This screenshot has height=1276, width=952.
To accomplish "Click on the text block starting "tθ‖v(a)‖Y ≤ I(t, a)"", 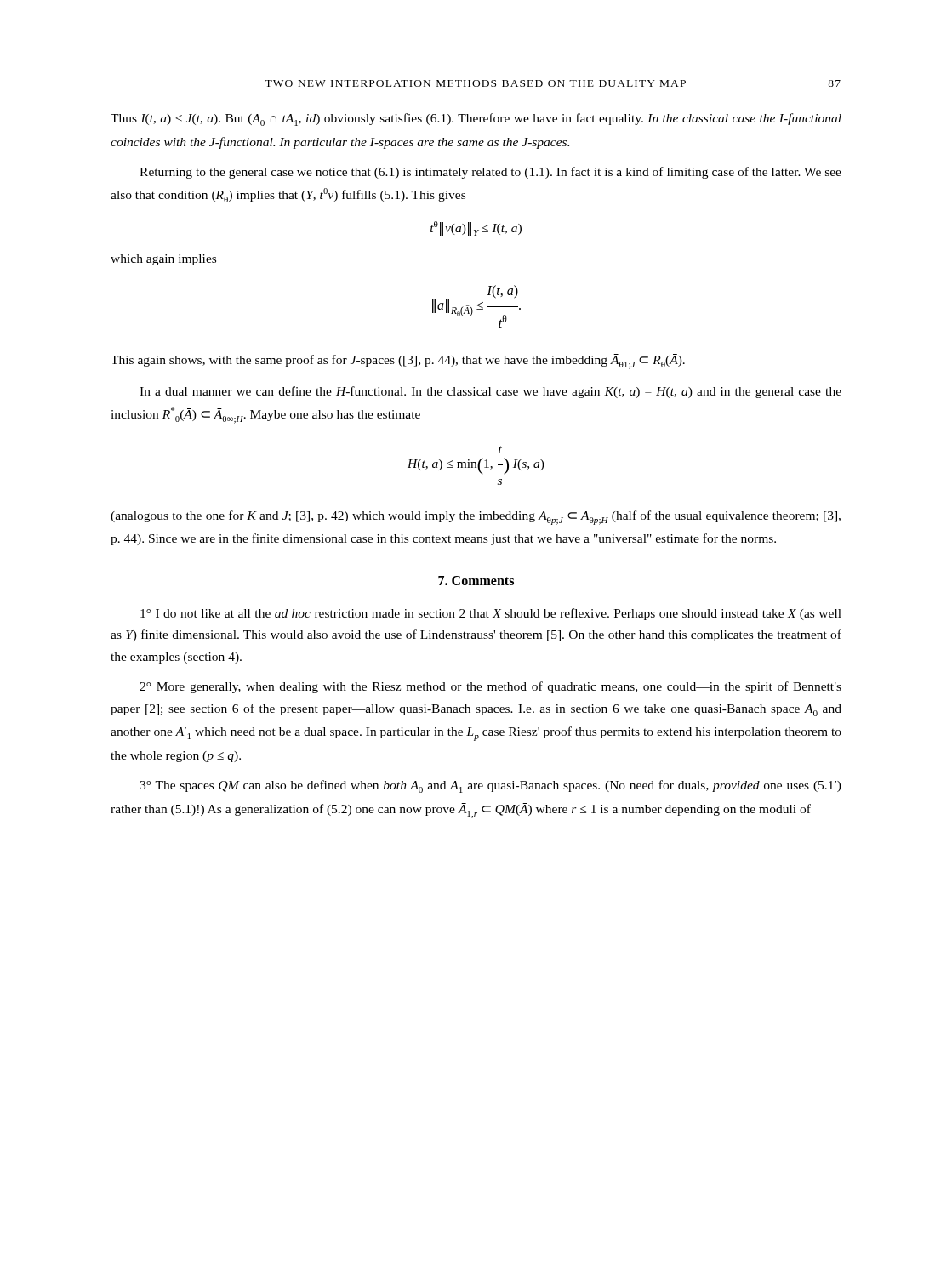I will 476,228.
